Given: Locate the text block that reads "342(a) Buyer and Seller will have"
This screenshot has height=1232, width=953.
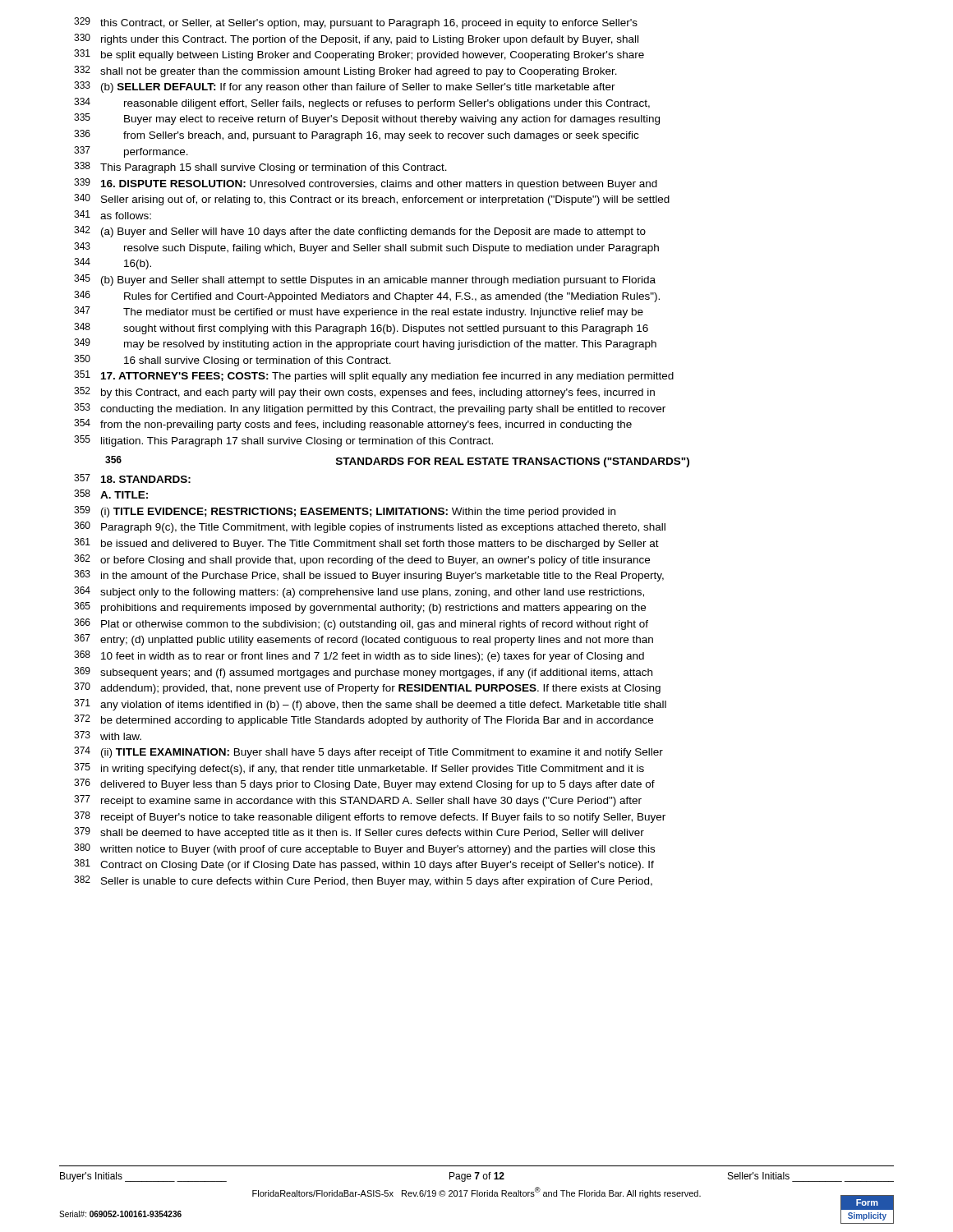Looking at the screenshot, I should [x=476, y=248].
